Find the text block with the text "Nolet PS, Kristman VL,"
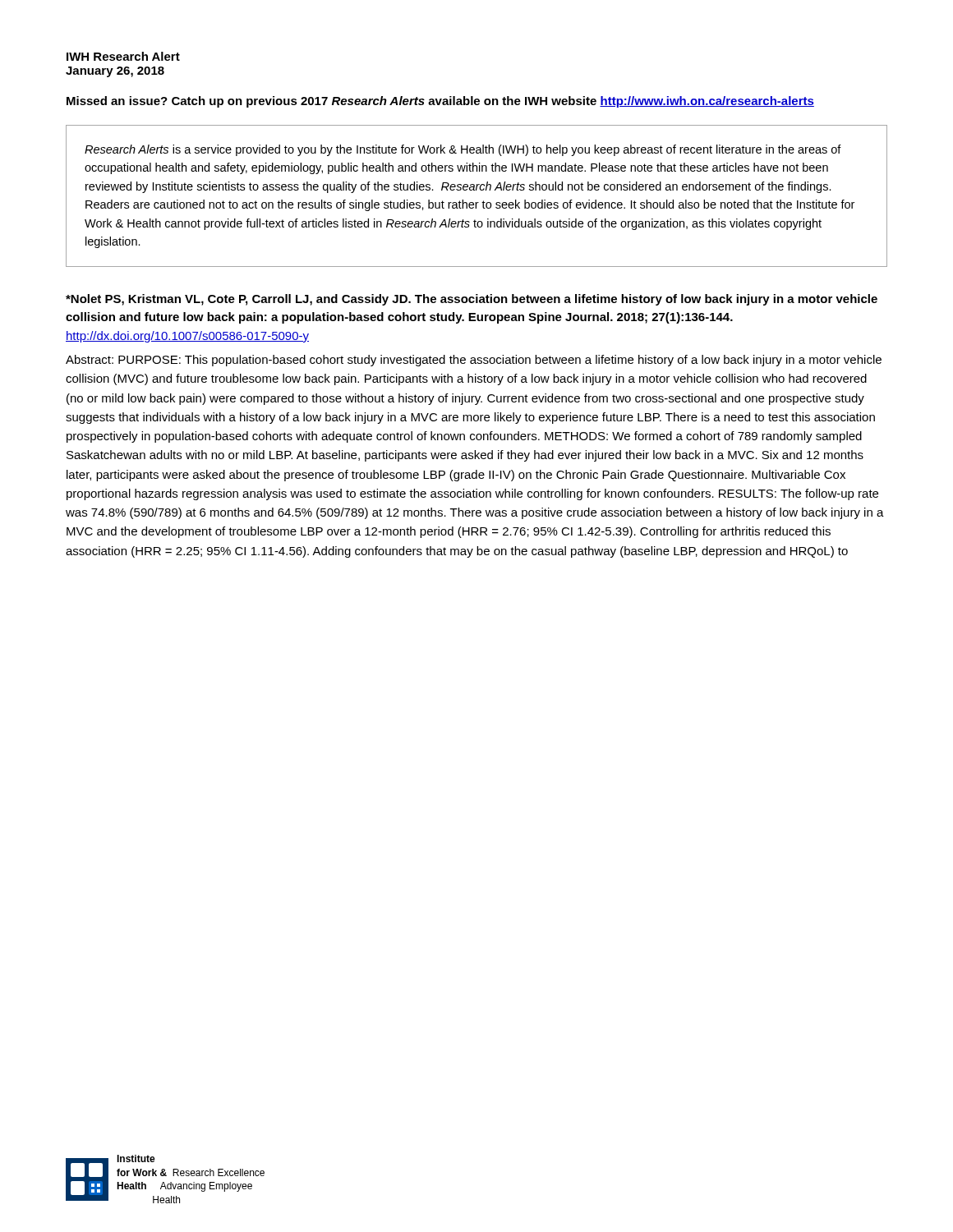 [x=476, y=425]
